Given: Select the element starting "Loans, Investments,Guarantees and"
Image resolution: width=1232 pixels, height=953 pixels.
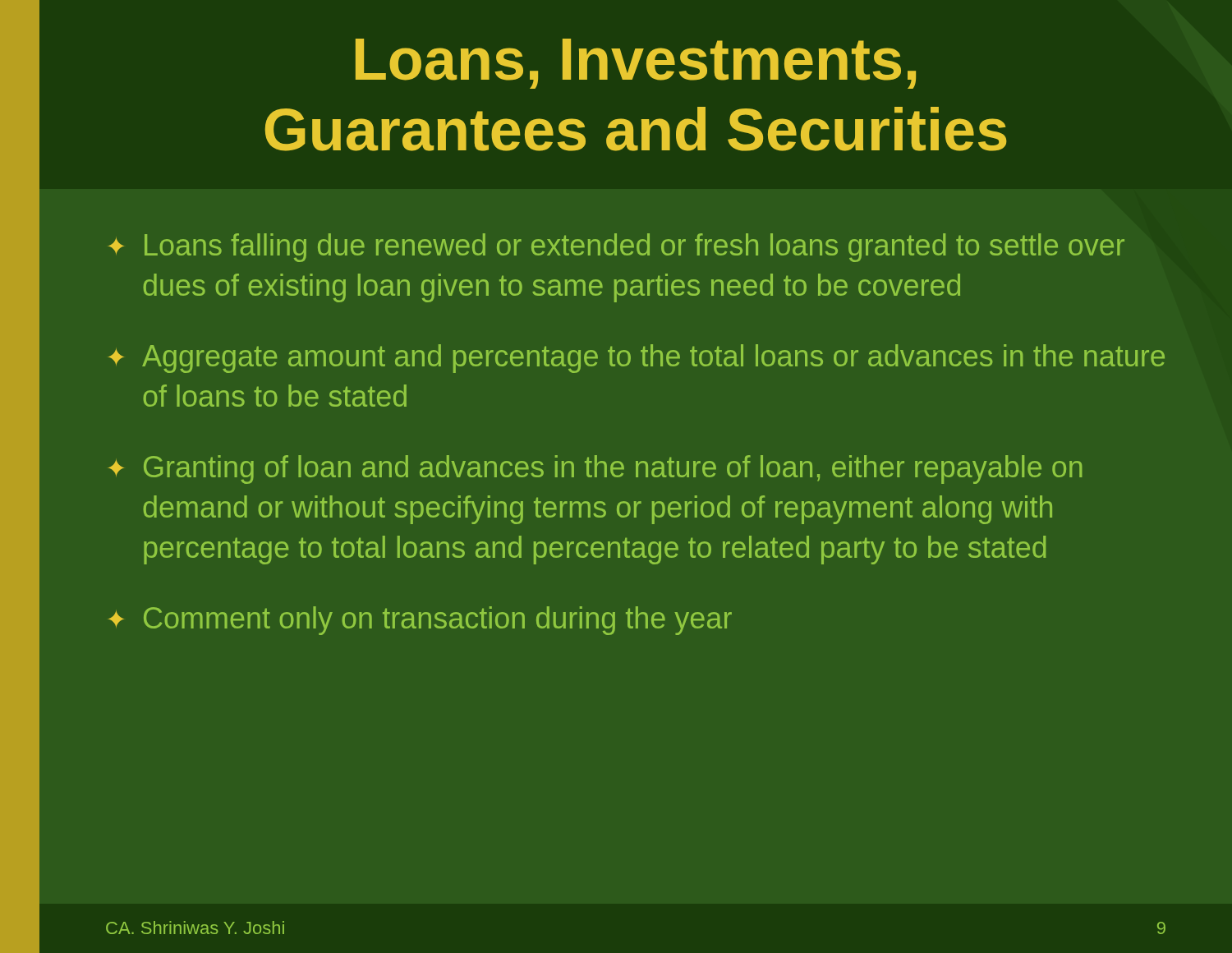Looking at the screenshot, I should pyautogui.click(x=723, y=94).
